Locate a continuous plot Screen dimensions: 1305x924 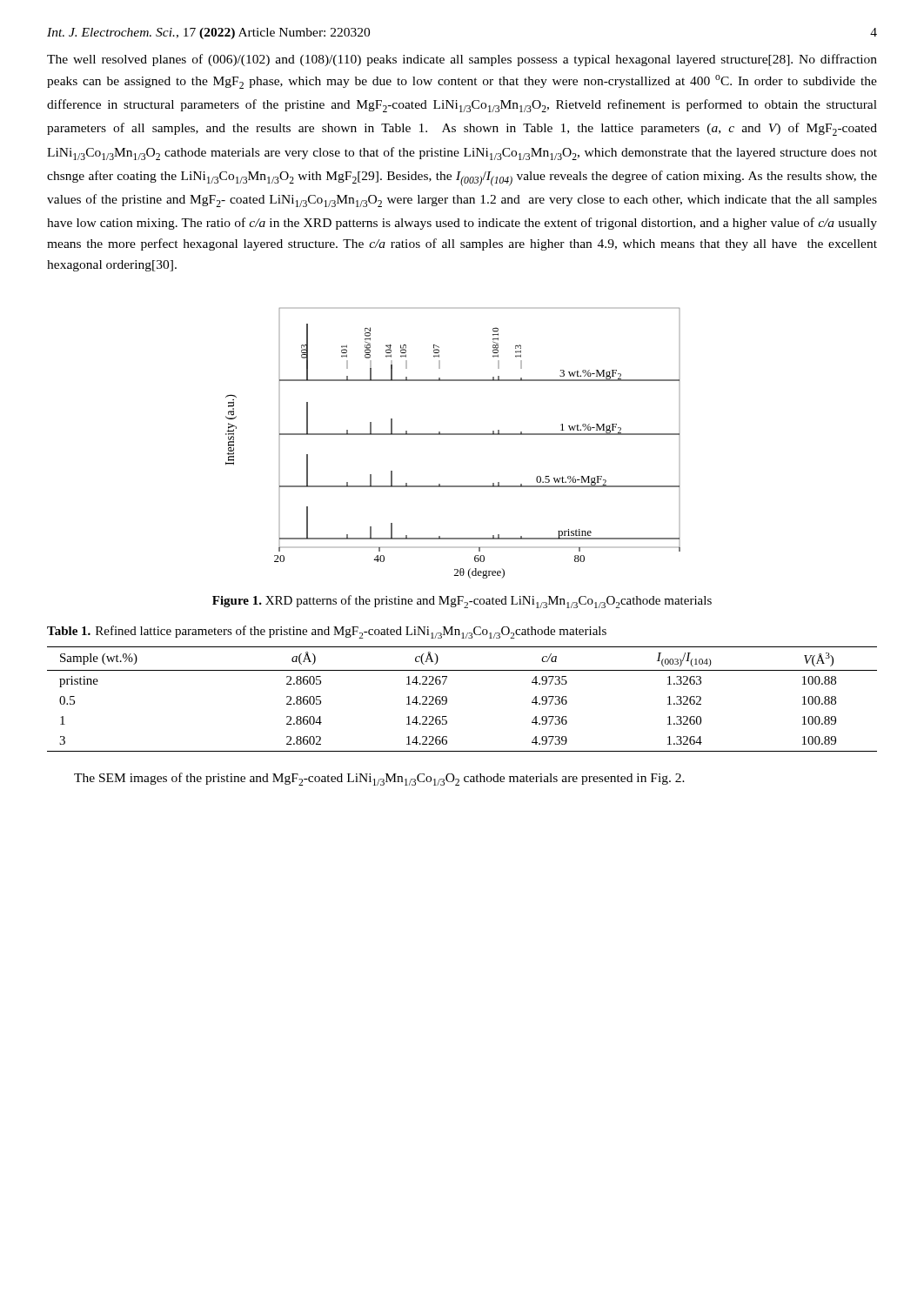tap(462, 438)
